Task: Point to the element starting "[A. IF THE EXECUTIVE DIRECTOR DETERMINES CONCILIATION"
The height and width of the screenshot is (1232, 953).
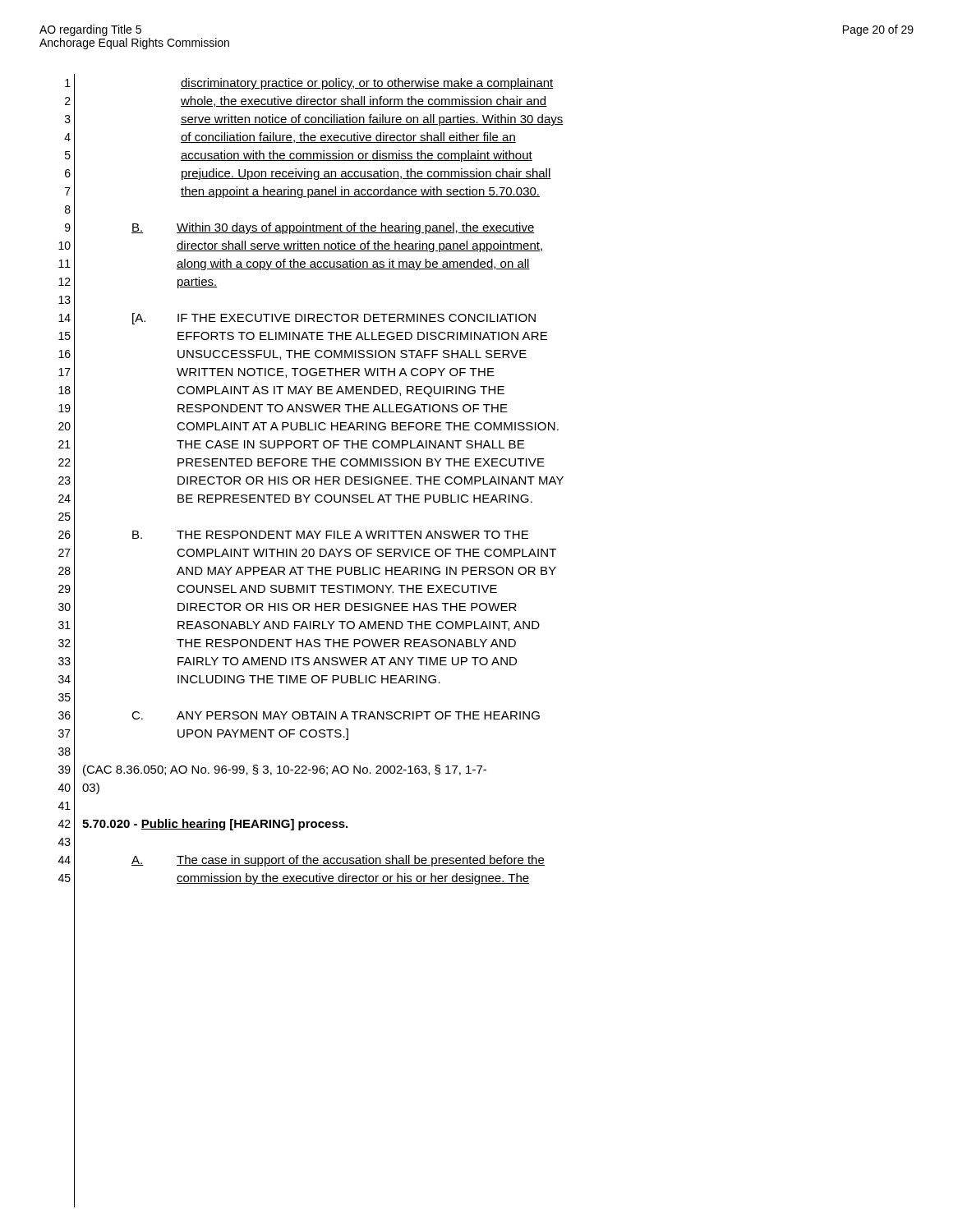Action: coord(334,319)
